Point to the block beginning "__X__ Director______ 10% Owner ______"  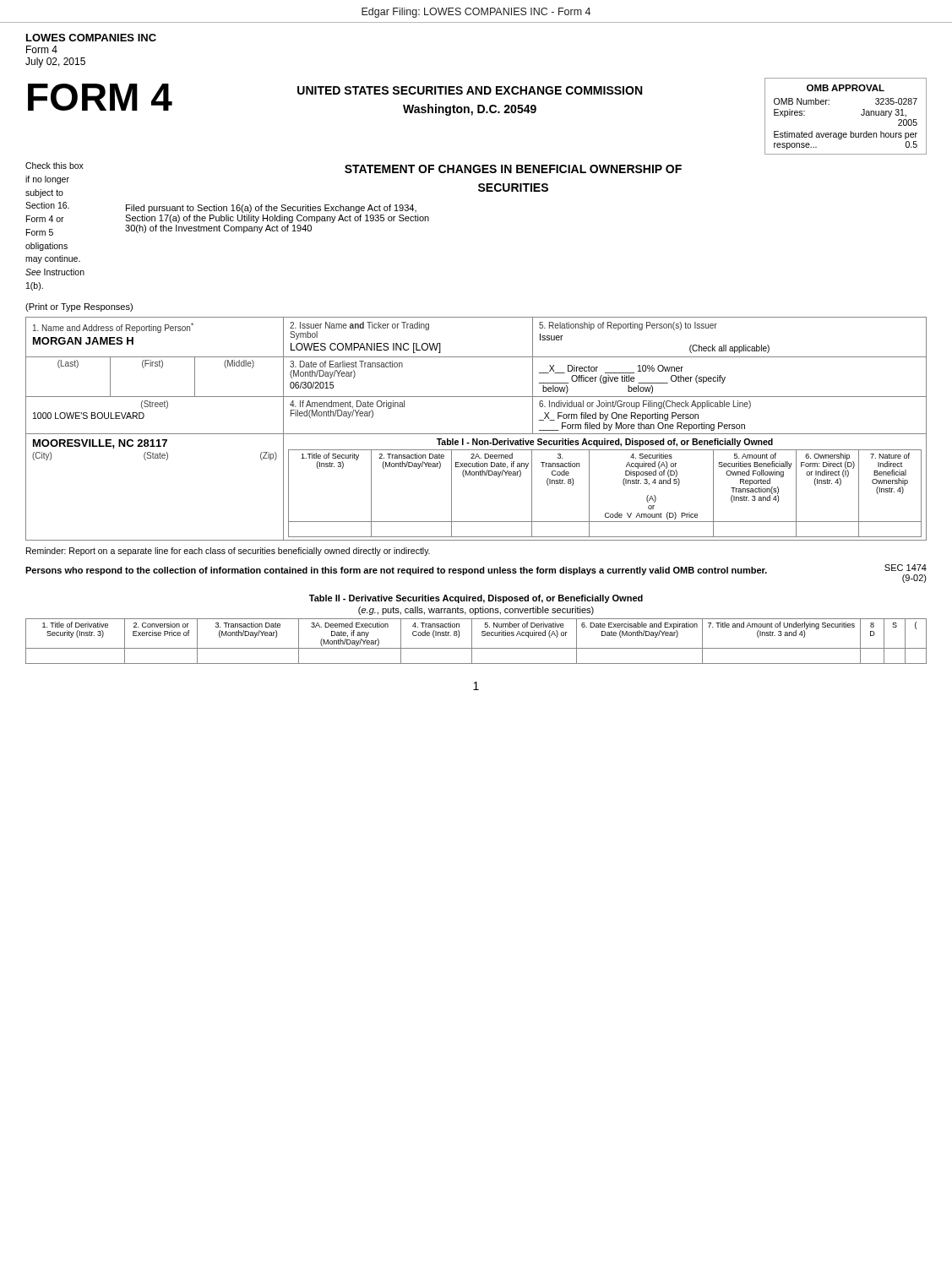pyautogui.click(x=729, y=378)
